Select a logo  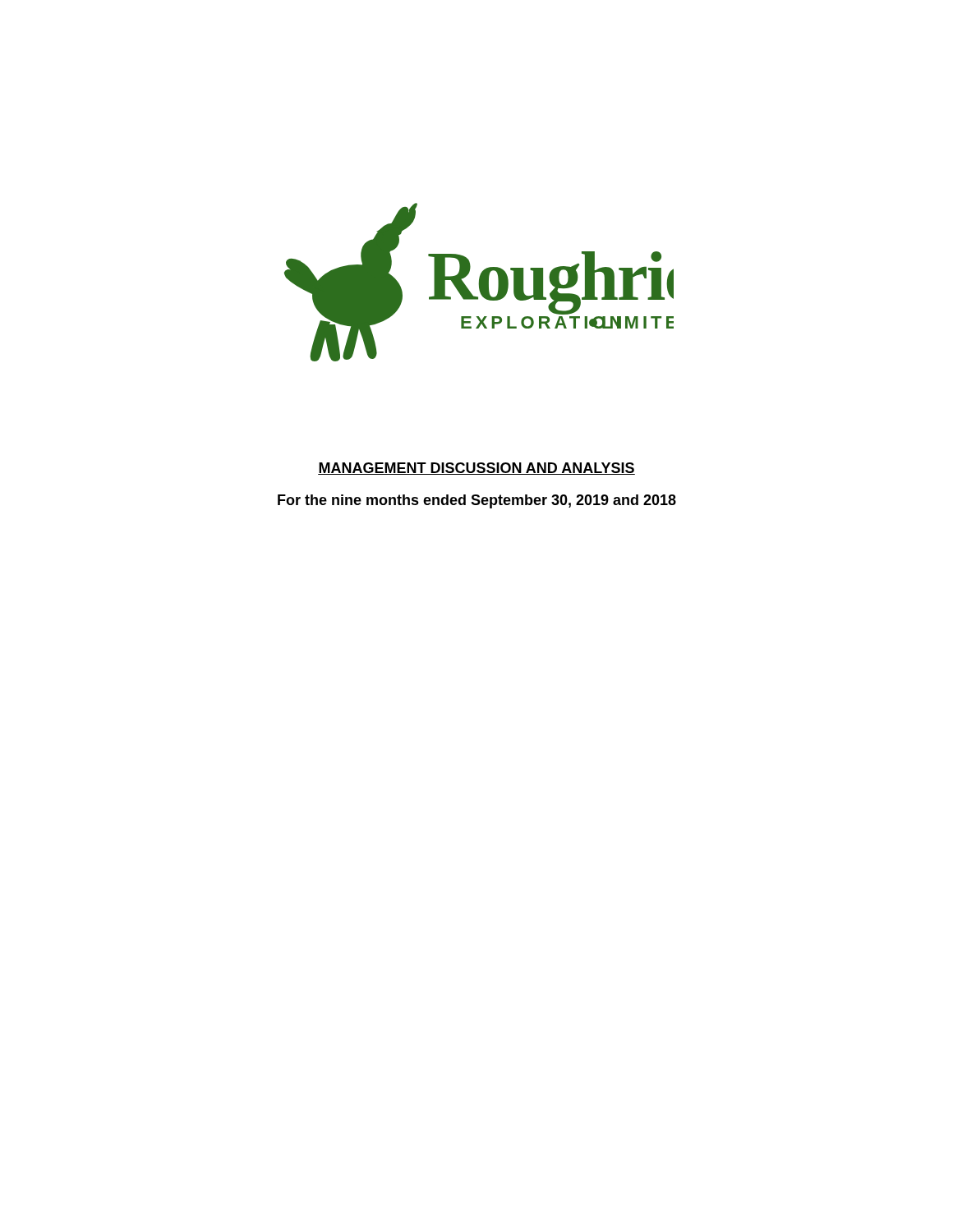pos(476,279)
